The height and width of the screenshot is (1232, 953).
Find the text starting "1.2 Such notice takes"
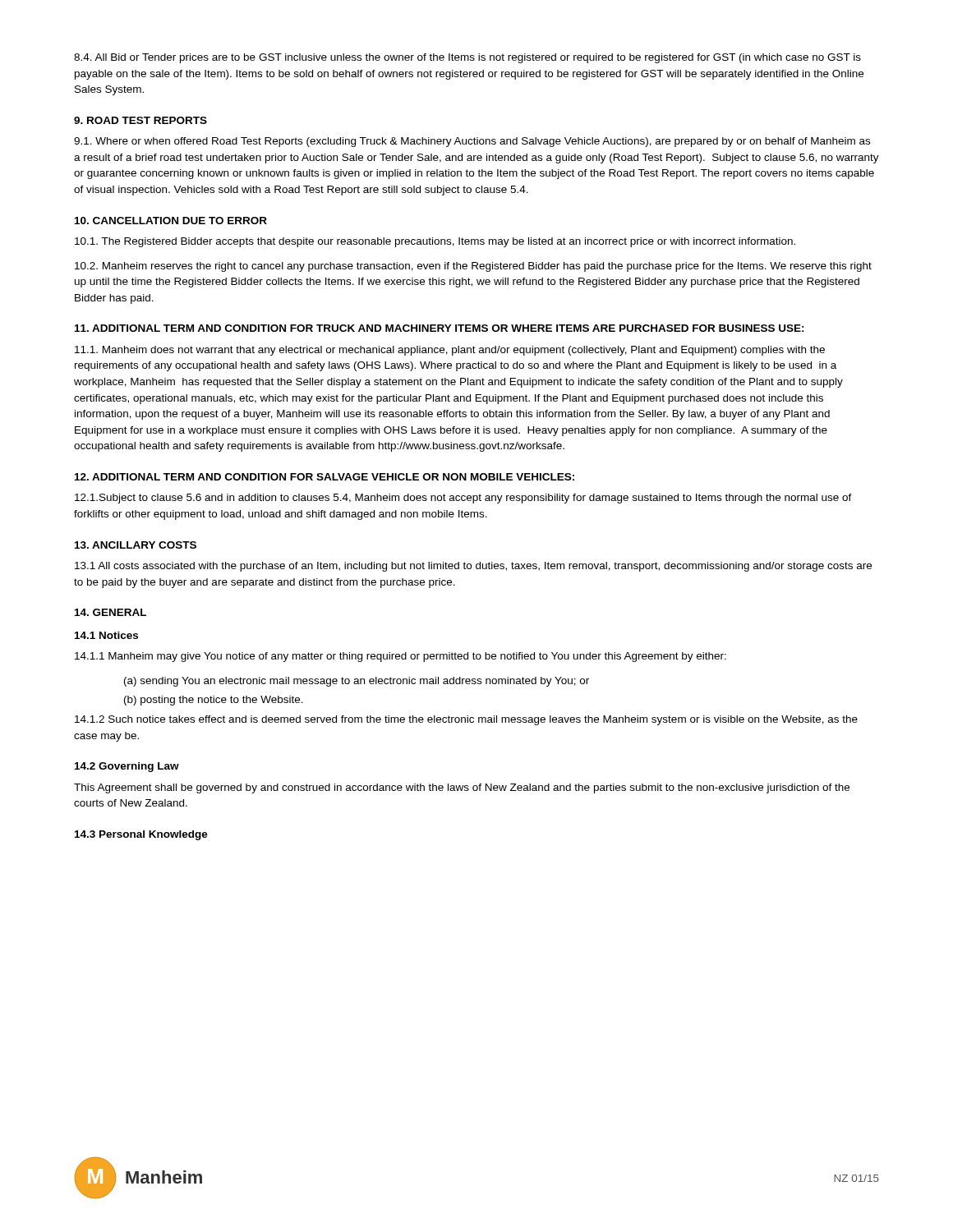pos(466,727)
